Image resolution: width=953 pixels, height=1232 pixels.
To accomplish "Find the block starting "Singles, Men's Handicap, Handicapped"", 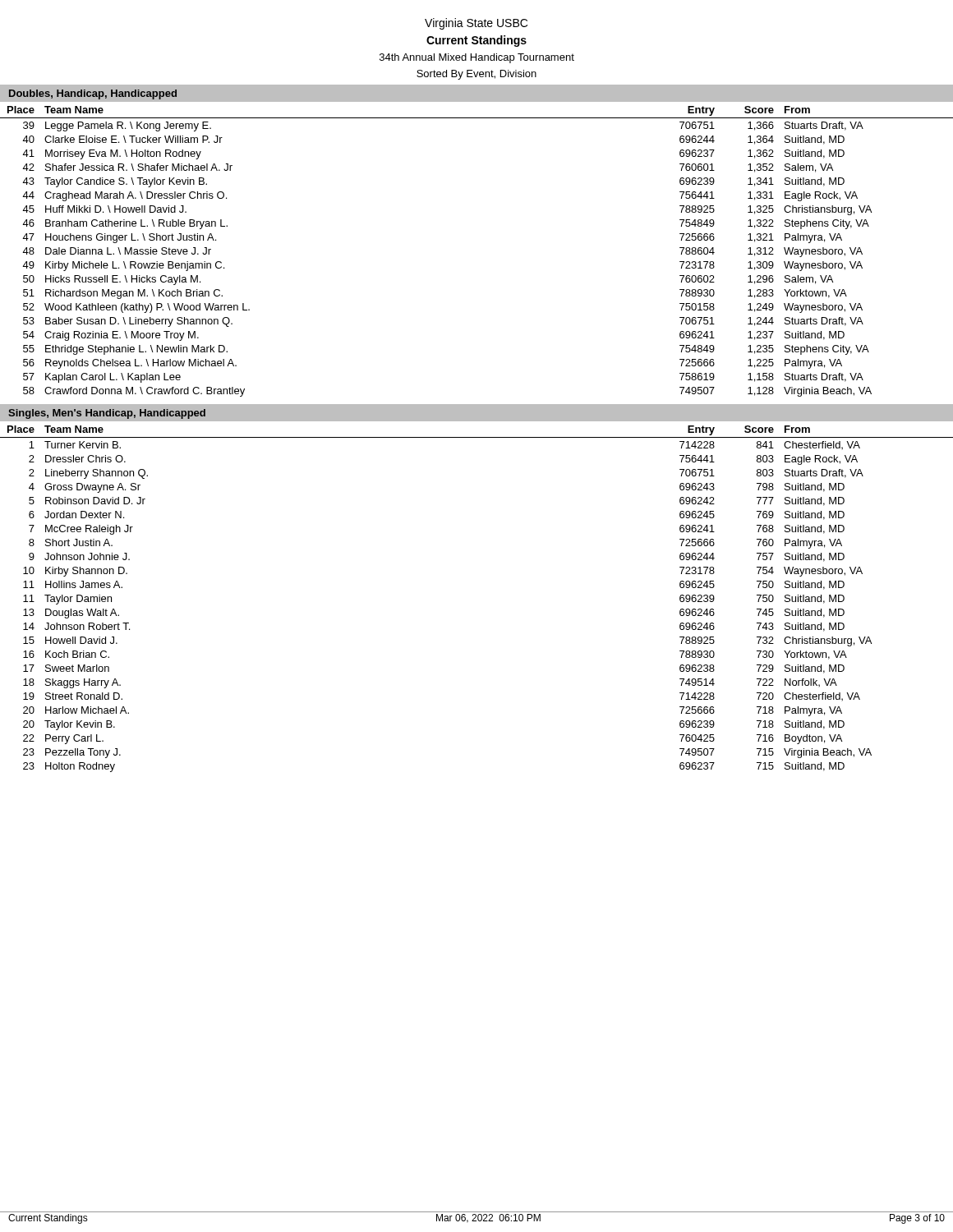I will tap(107, 413).
